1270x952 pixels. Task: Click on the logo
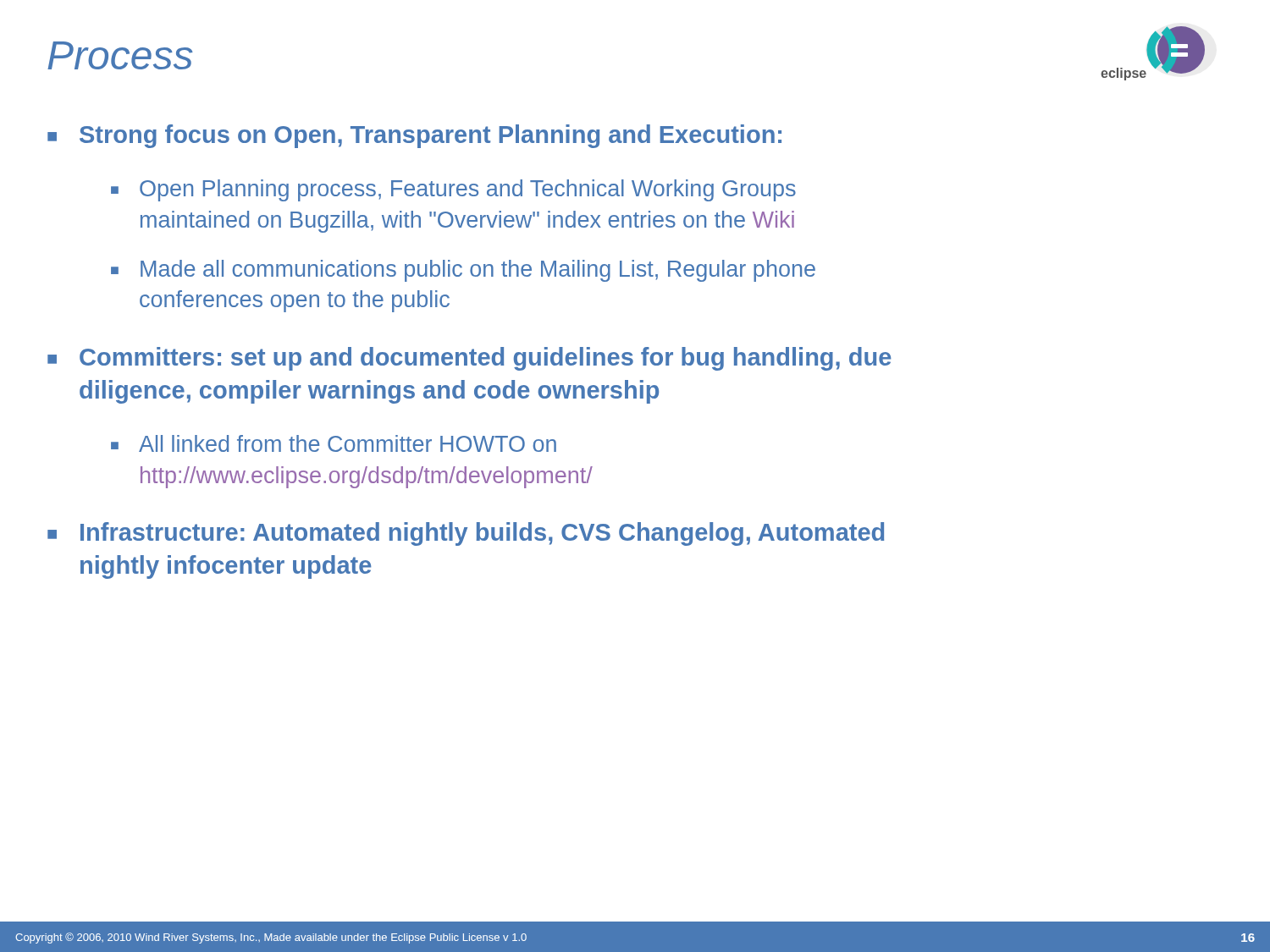[x=1162, y=50]
